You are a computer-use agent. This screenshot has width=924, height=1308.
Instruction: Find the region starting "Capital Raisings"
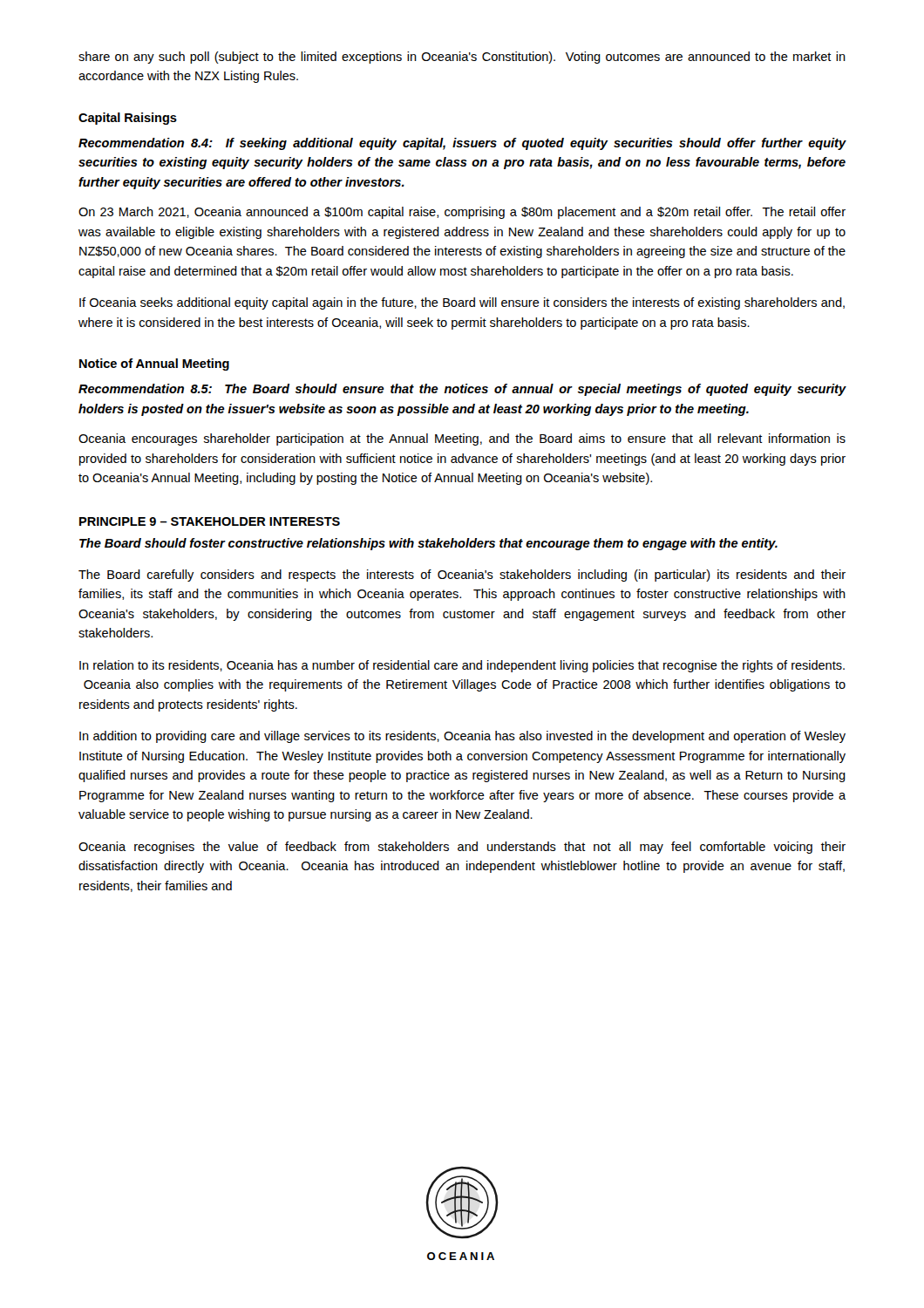pyautogui.click(x=128, y=118)
